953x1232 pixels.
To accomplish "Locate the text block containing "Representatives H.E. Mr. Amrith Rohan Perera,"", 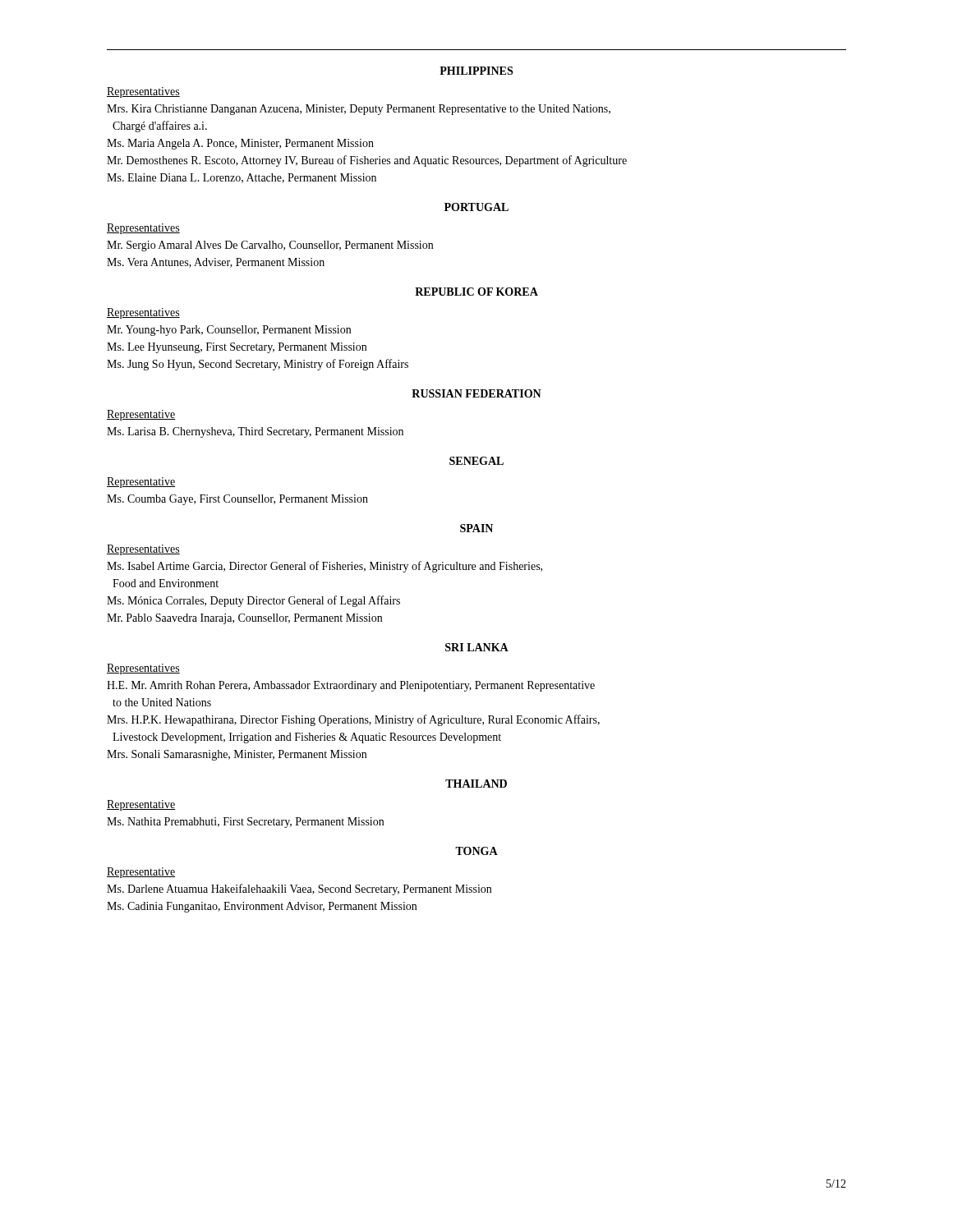I will [x=353, y=711].
